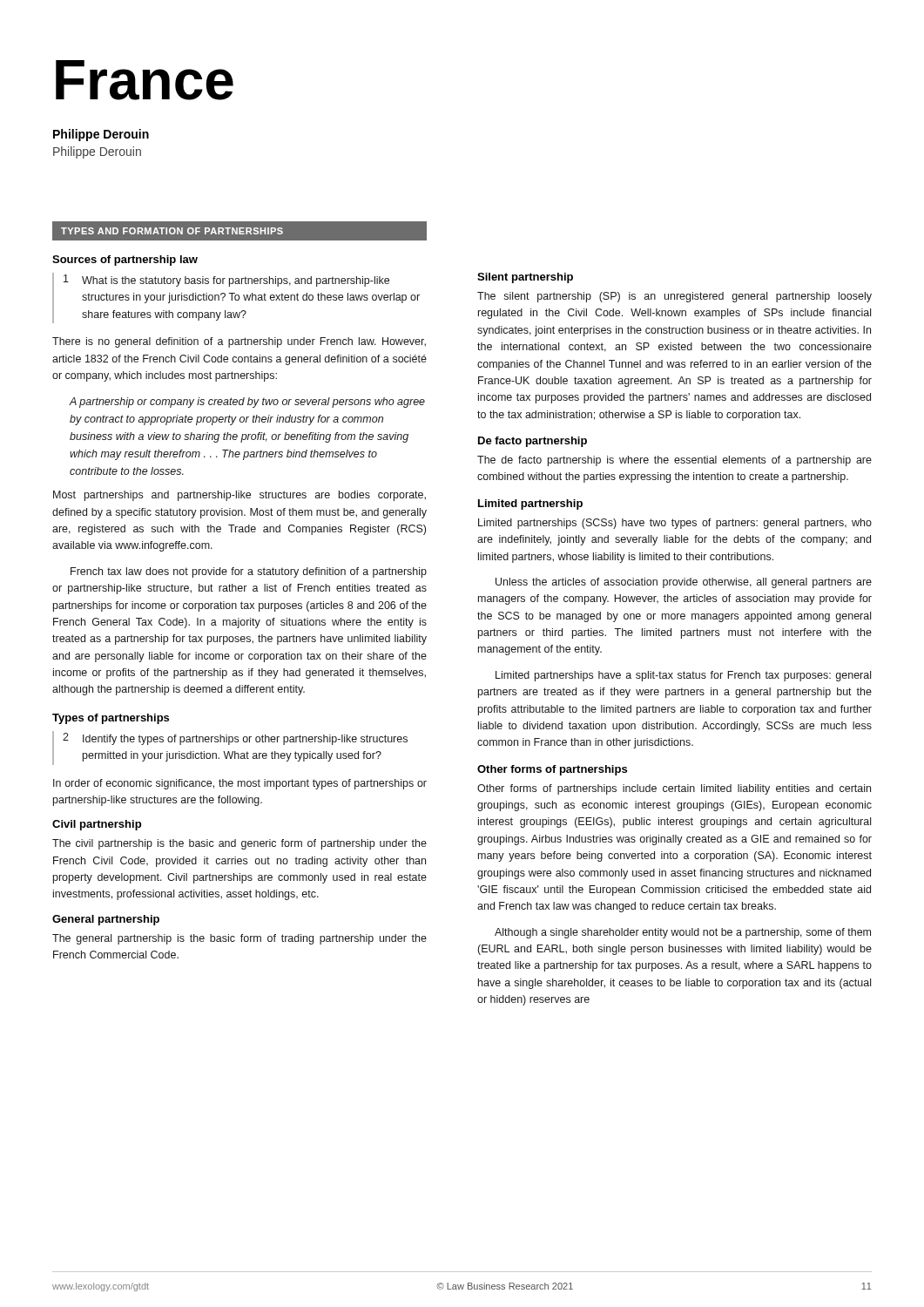Click on the text starting "The de facto"

point(674,468)
